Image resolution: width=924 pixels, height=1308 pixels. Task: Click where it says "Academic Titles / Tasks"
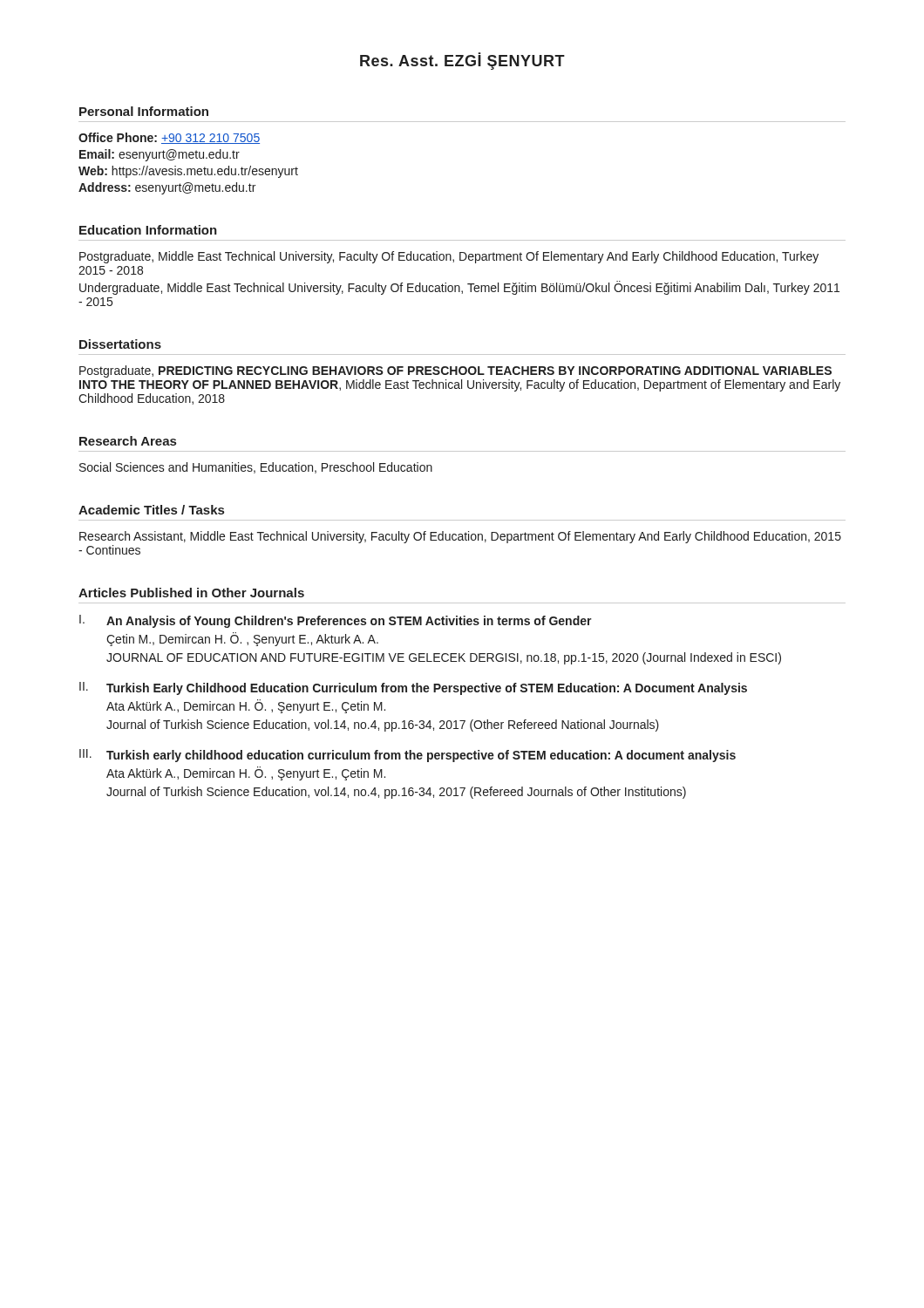coord(462,511)
